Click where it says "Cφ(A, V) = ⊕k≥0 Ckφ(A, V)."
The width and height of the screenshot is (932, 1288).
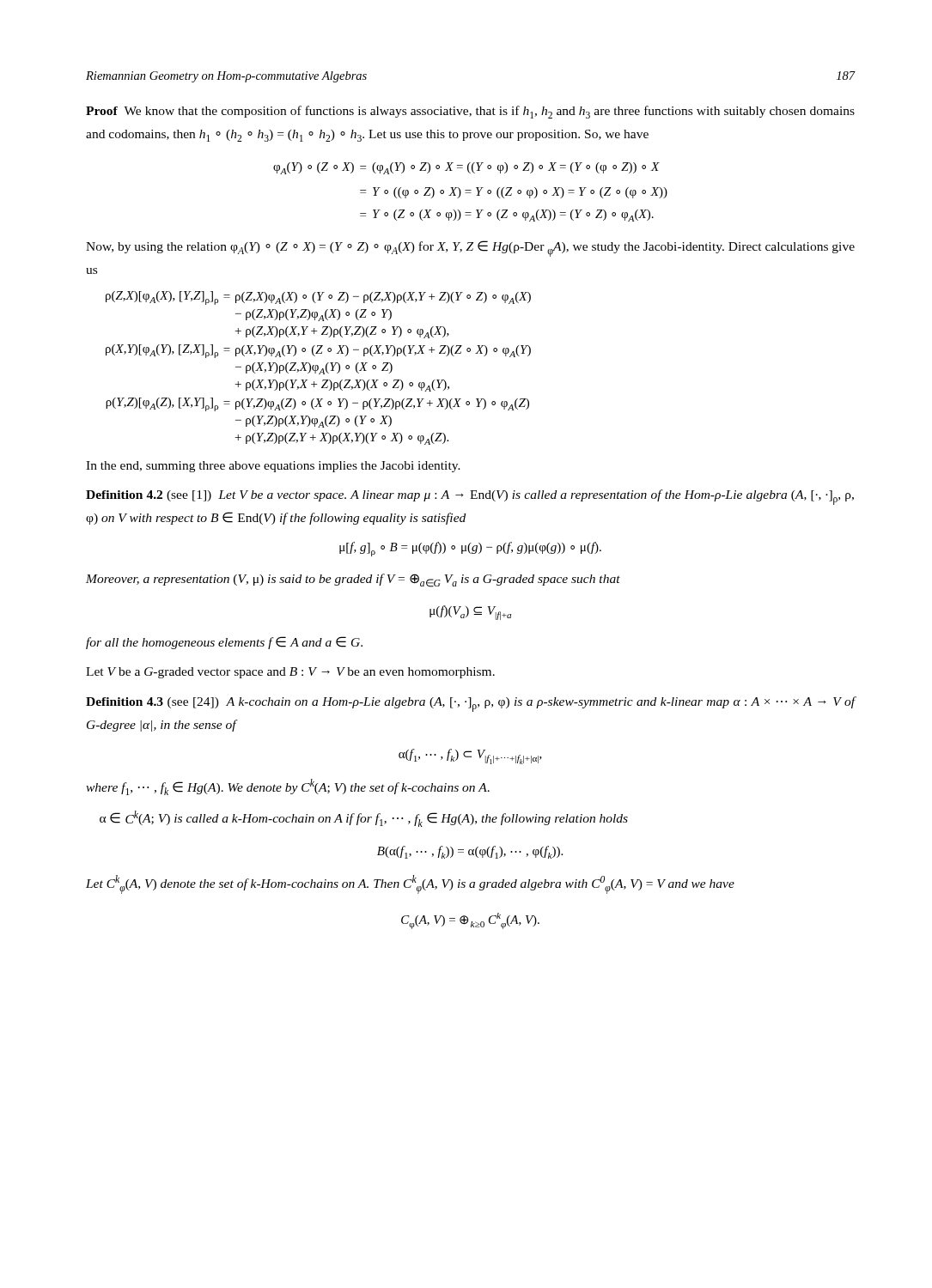pyautogui.click(x=470, y=920)
